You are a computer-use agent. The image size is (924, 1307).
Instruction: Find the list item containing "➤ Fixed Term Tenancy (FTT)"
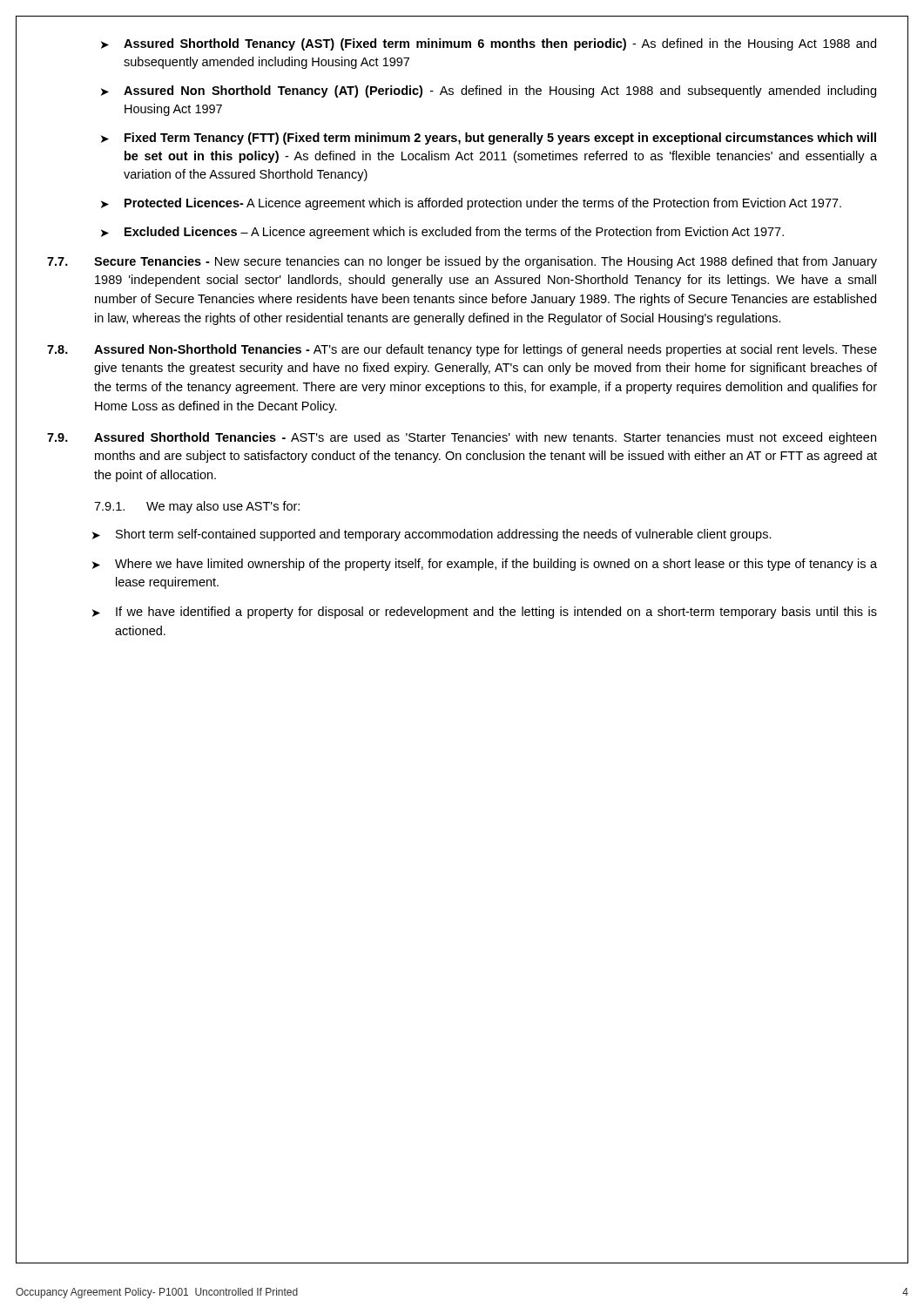(488, 156)
